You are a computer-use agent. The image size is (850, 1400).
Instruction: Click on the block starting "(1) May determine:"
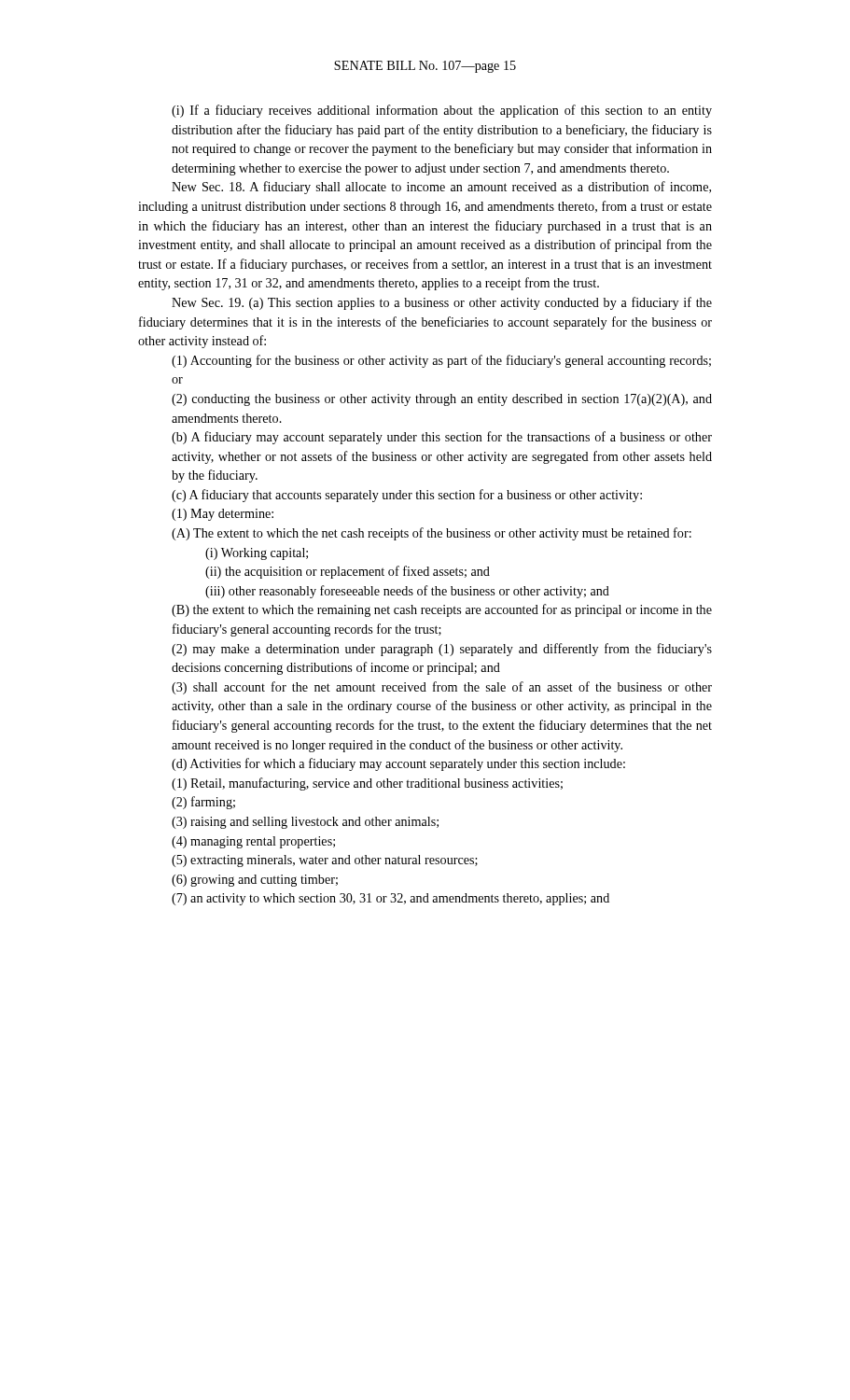223,515
